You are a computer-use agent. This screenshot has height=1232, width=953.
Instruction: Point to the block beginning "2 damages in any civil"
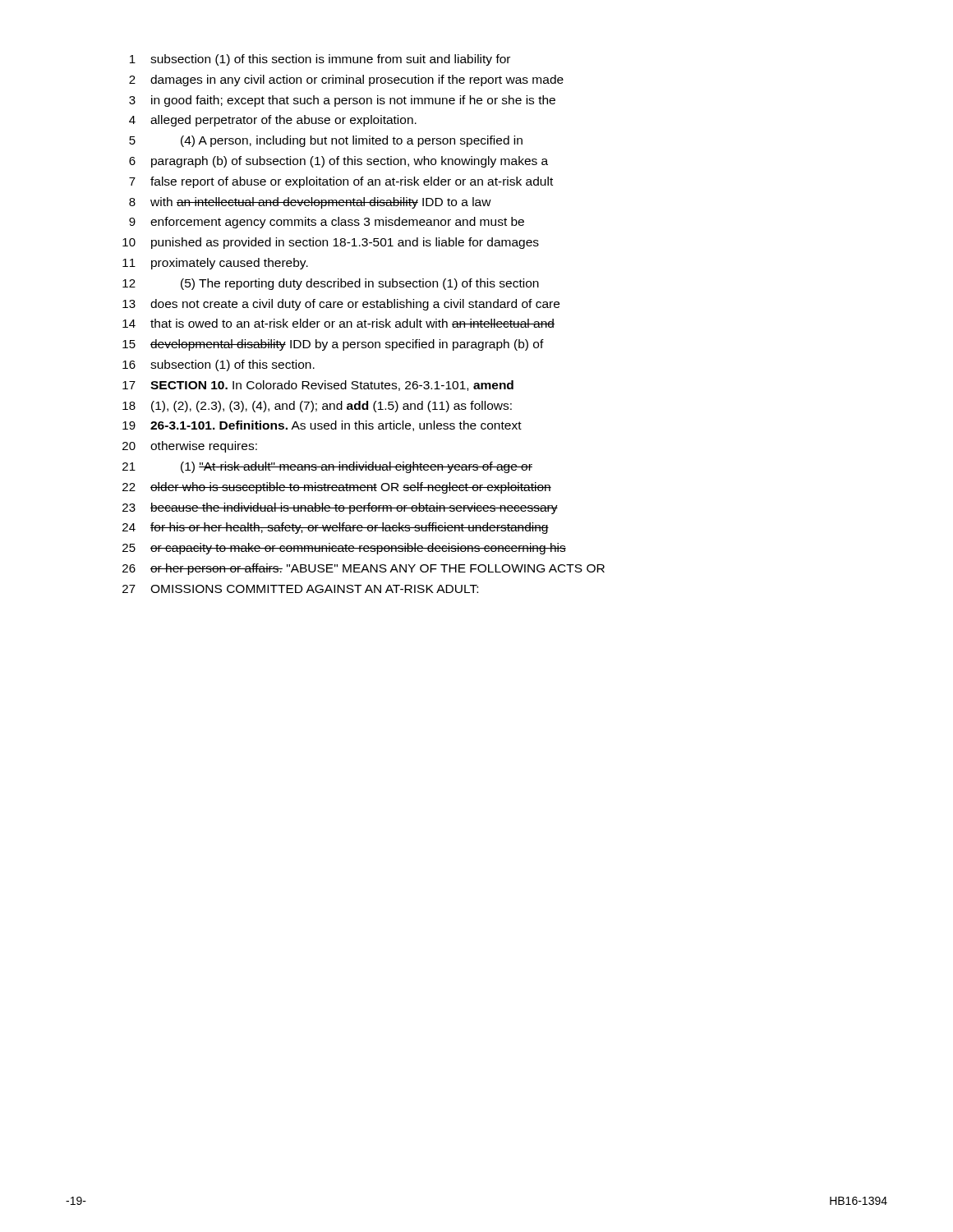pos(485,80)
